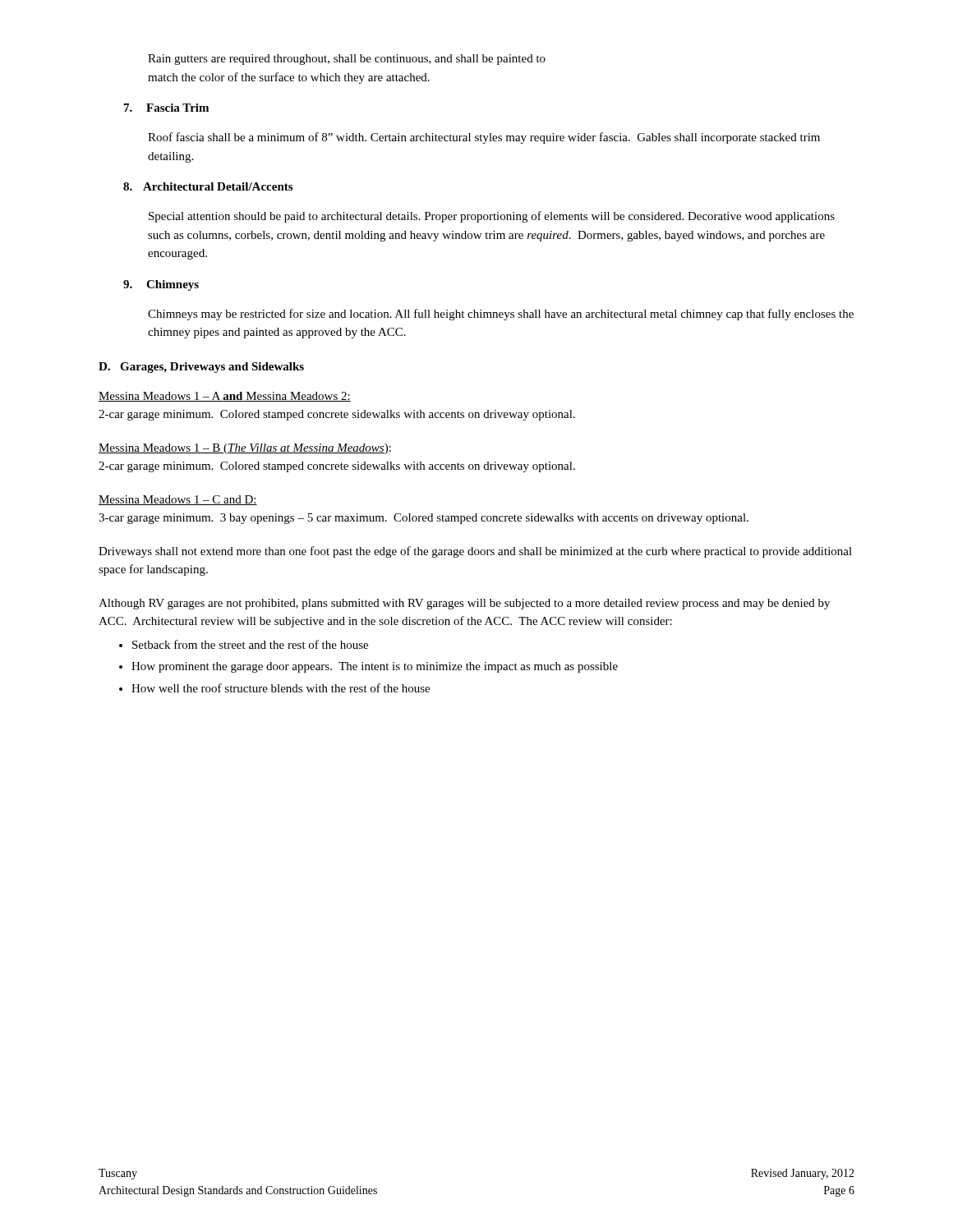
Task: Find the block on this page that starts "Setback from the street"
Action: pos(250,644)
